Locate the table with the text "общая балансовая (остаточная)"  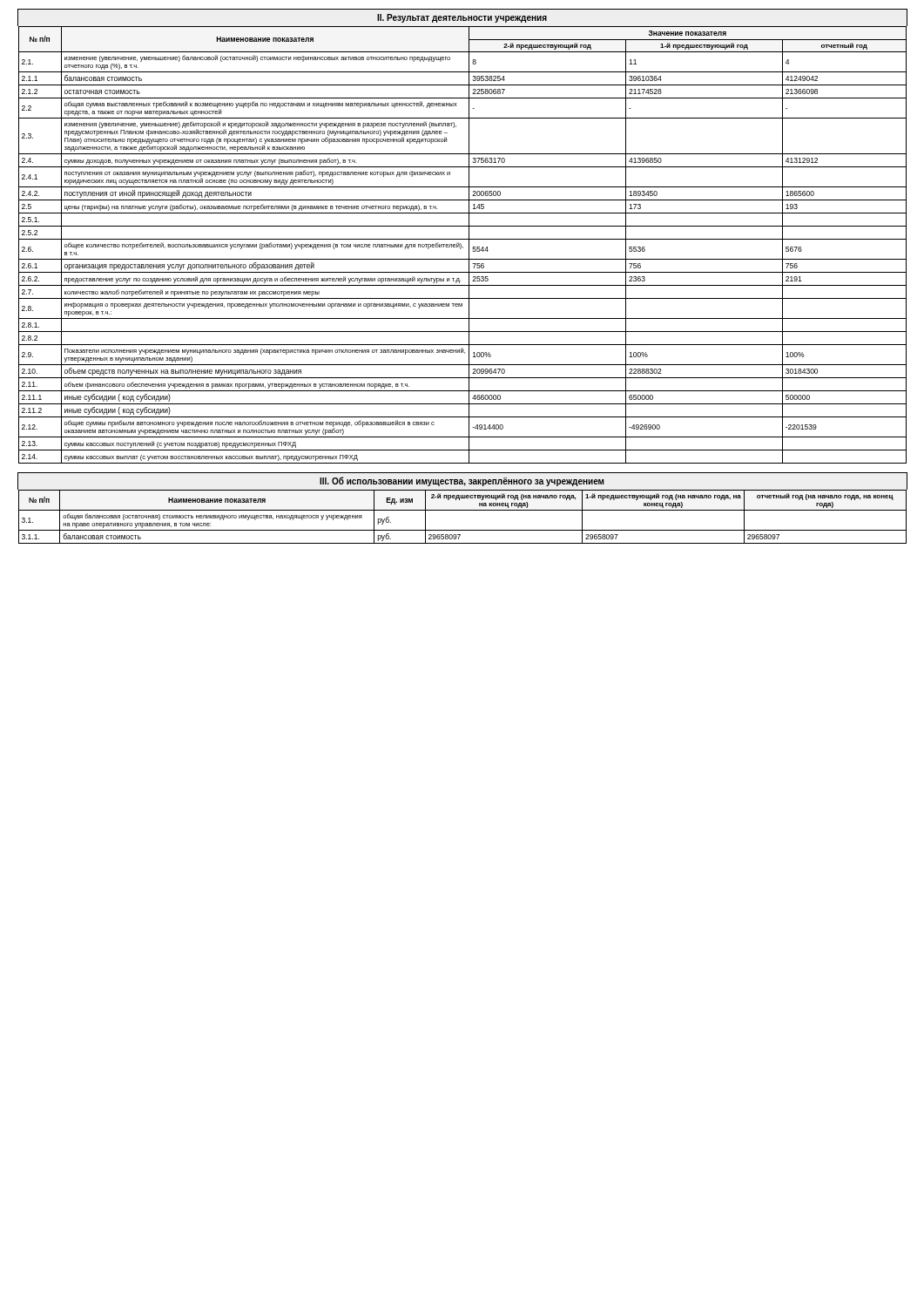point(462,517)
